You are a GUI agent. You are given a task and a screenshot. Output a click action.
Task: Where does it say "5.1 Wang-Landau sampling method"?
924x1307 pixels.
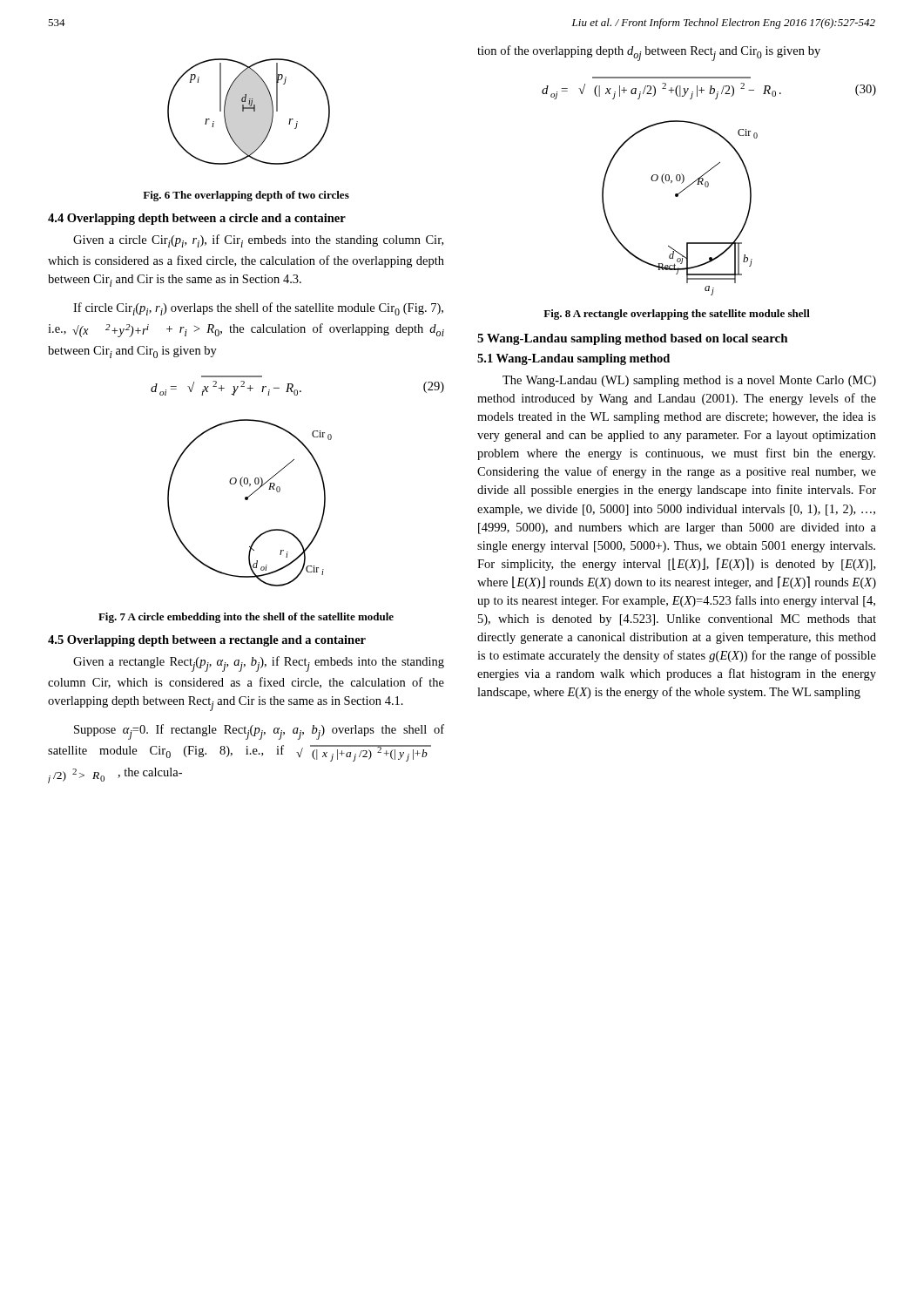click(x=574, y=358)
